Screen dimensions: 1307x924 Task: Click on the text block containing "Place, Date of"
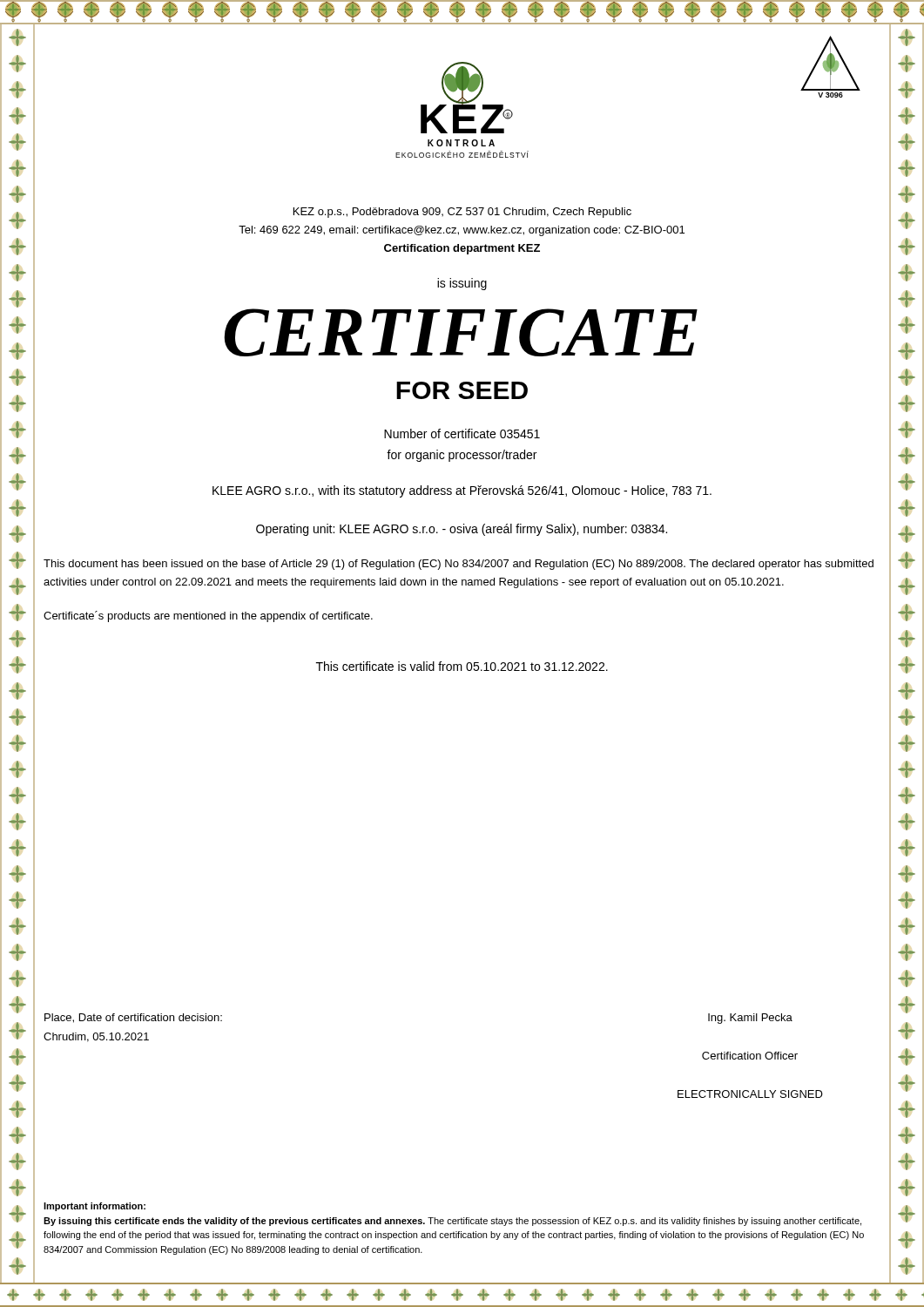(133, 1027)
